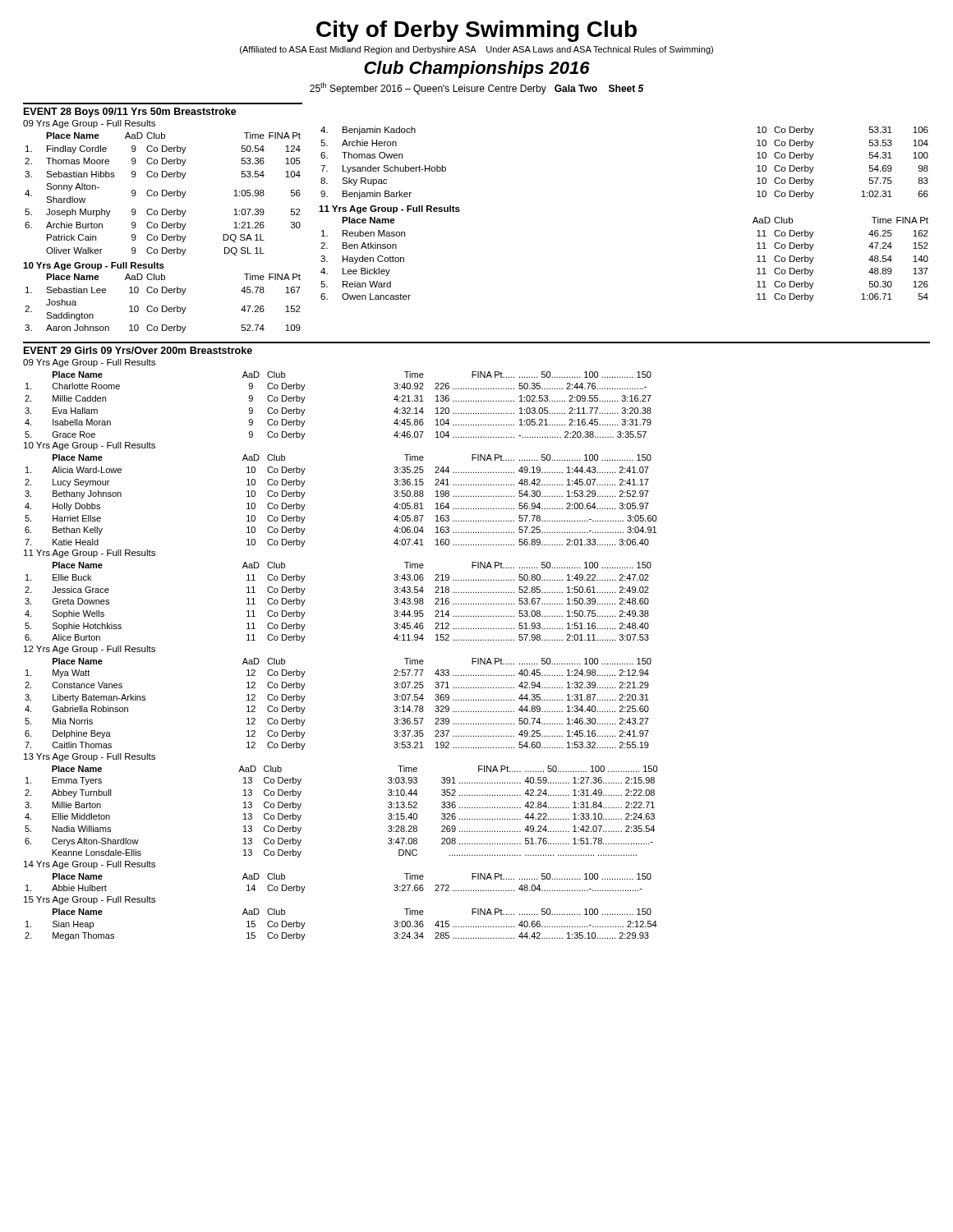
Task: Select the table that reads "272 ........................."
Action: pos(476,883)
